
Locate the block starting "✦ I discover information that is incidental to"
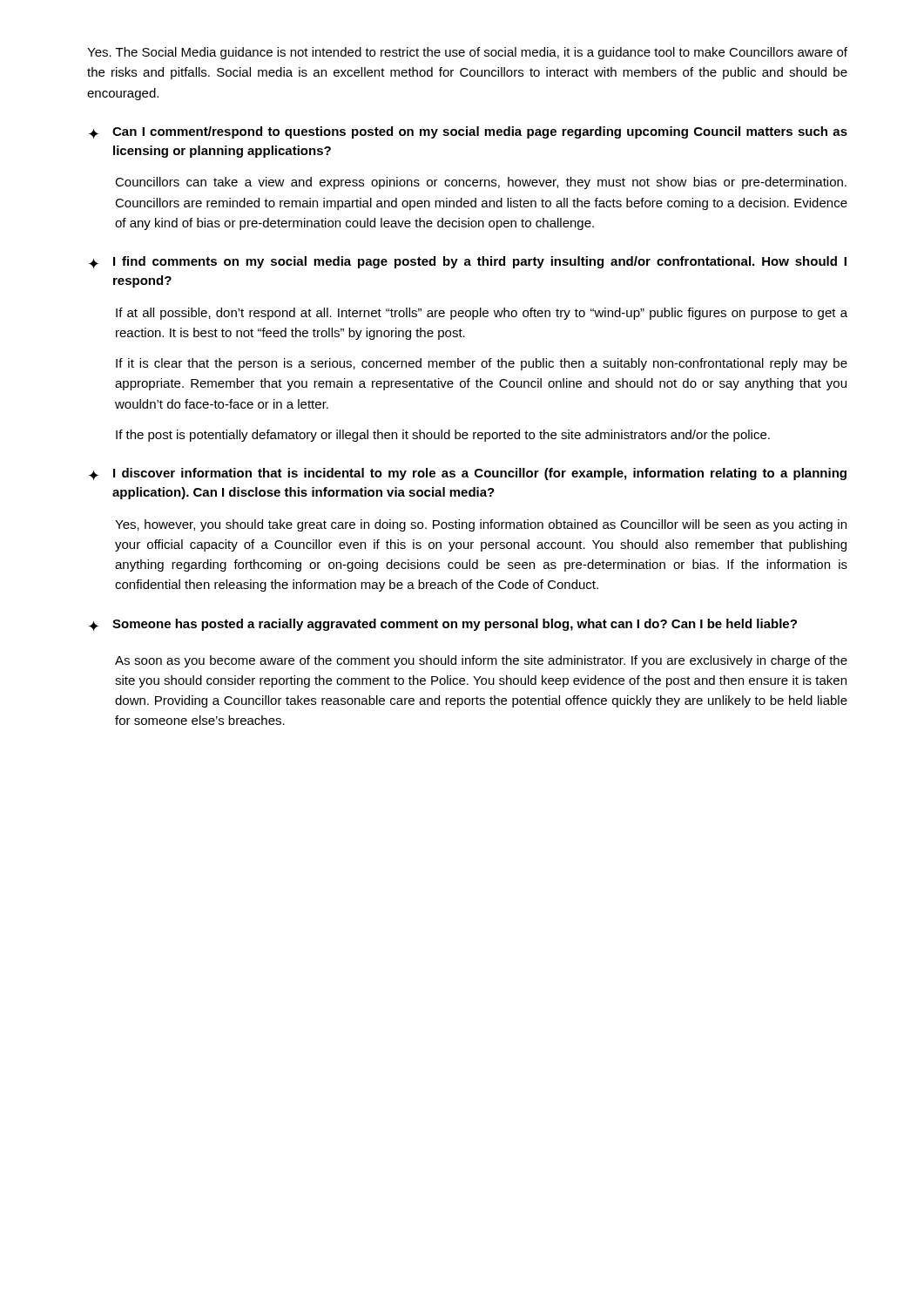(x=467, y=529)
